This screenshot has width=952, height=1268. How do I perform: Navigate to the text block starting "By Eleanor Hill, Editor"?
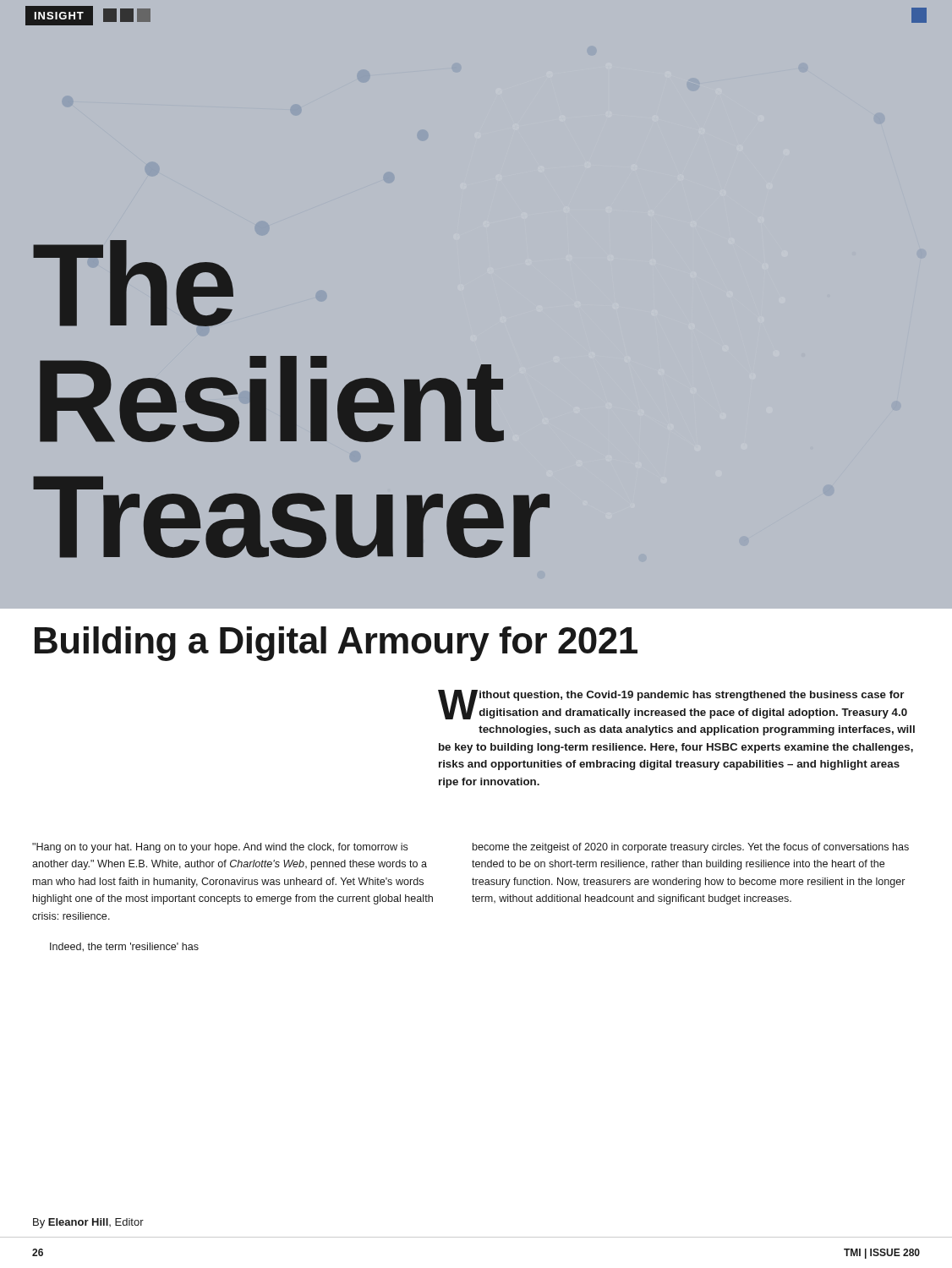(88, 1222)
